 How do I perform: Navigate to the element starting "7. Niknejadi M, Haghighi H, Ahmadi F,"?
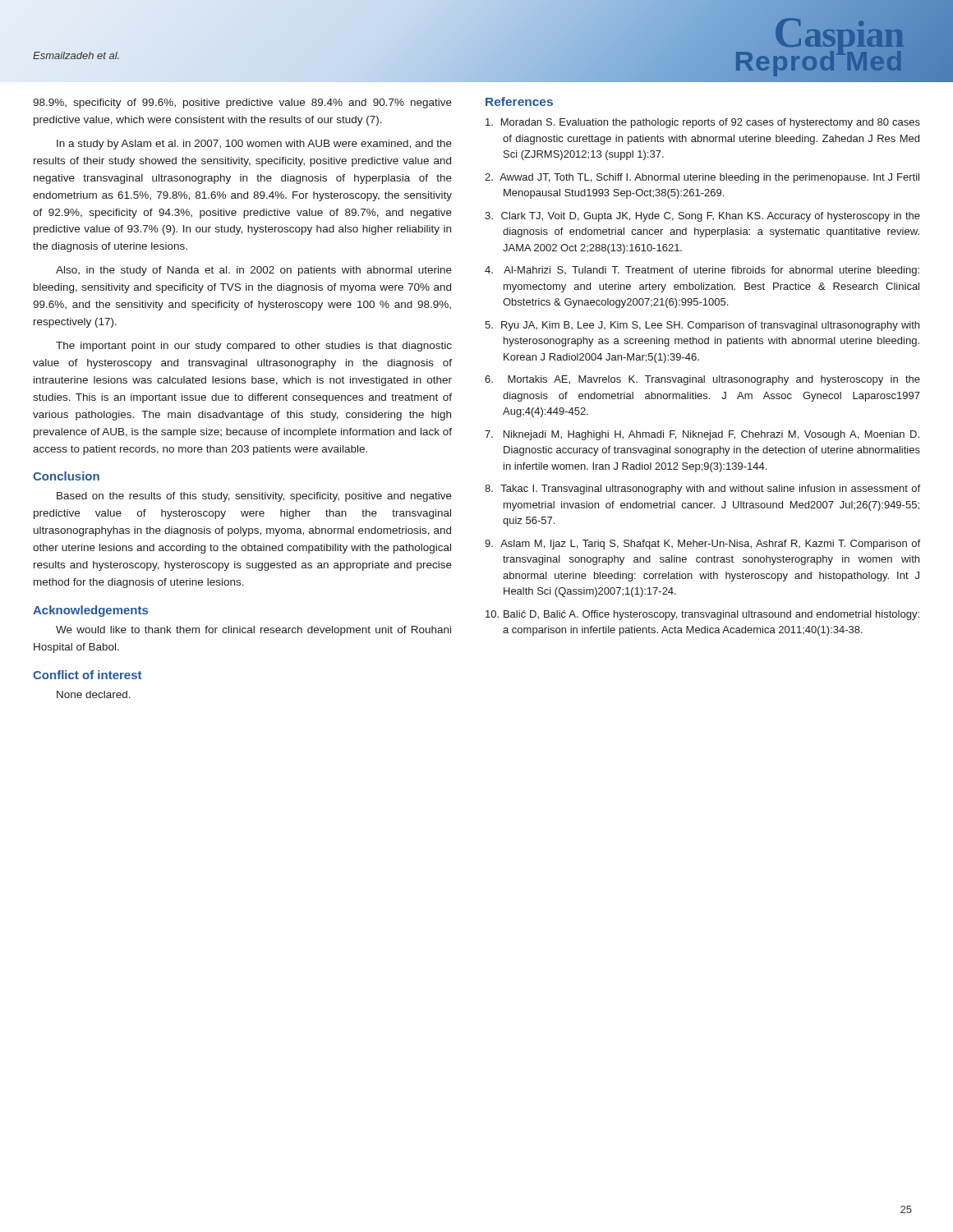(x=702, y=450)
